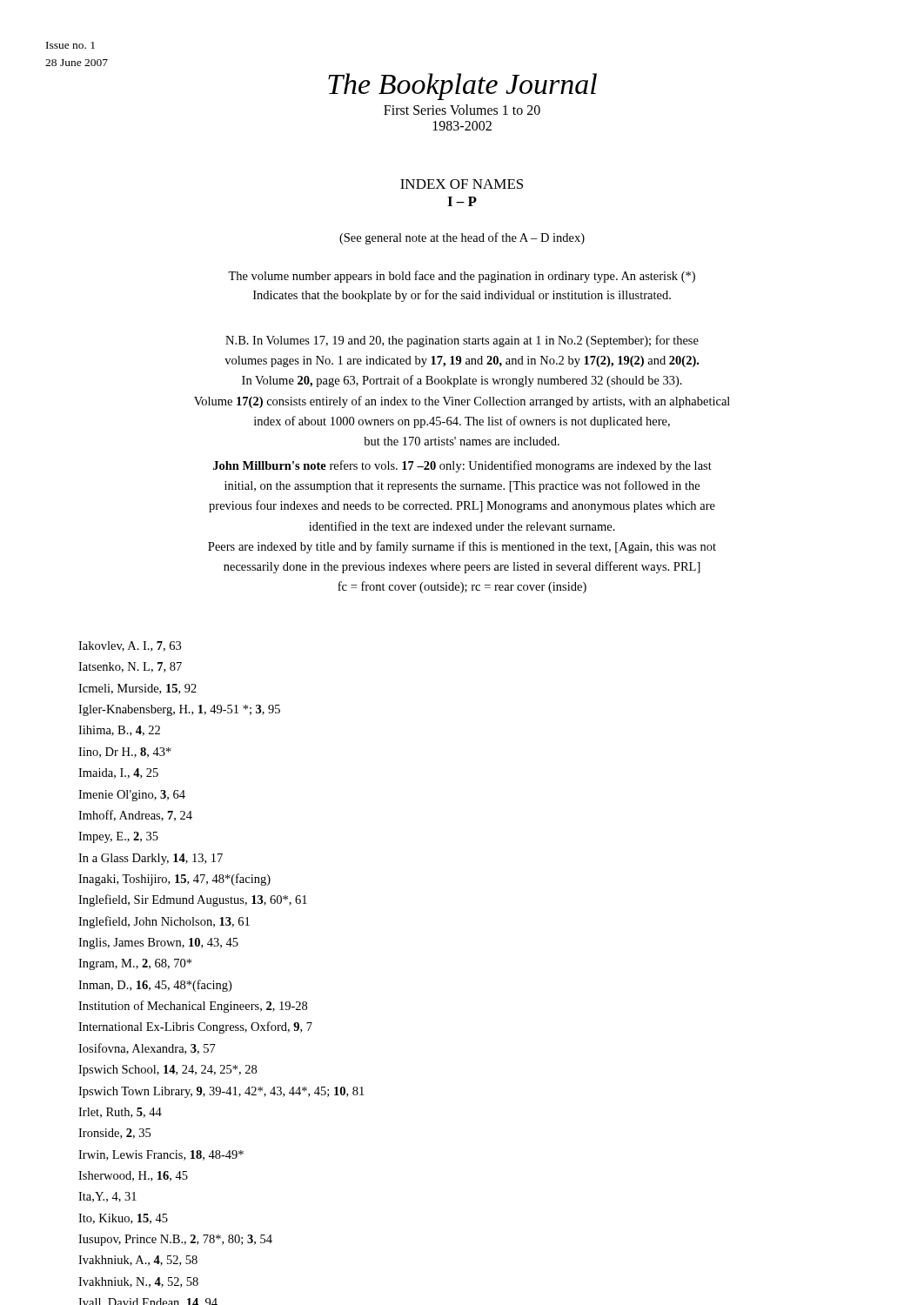
Task: Find "Irwin, Lewis Francis, 18, 48-49*" on this page
Action: (x=161, y=1154)
